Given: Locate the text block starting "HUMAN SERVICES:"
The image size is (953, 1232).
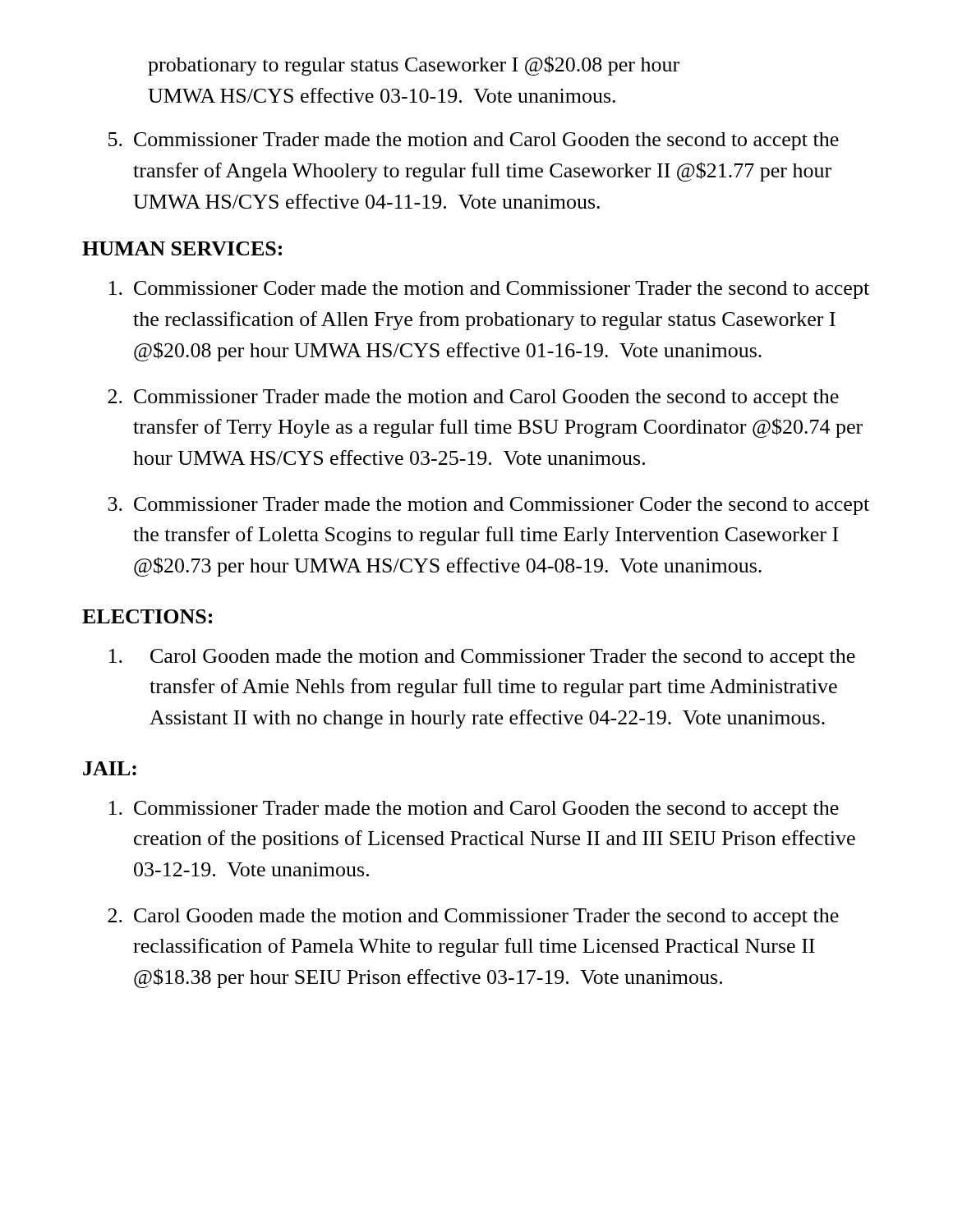Looking at the screenshot, I should [183, 249].
